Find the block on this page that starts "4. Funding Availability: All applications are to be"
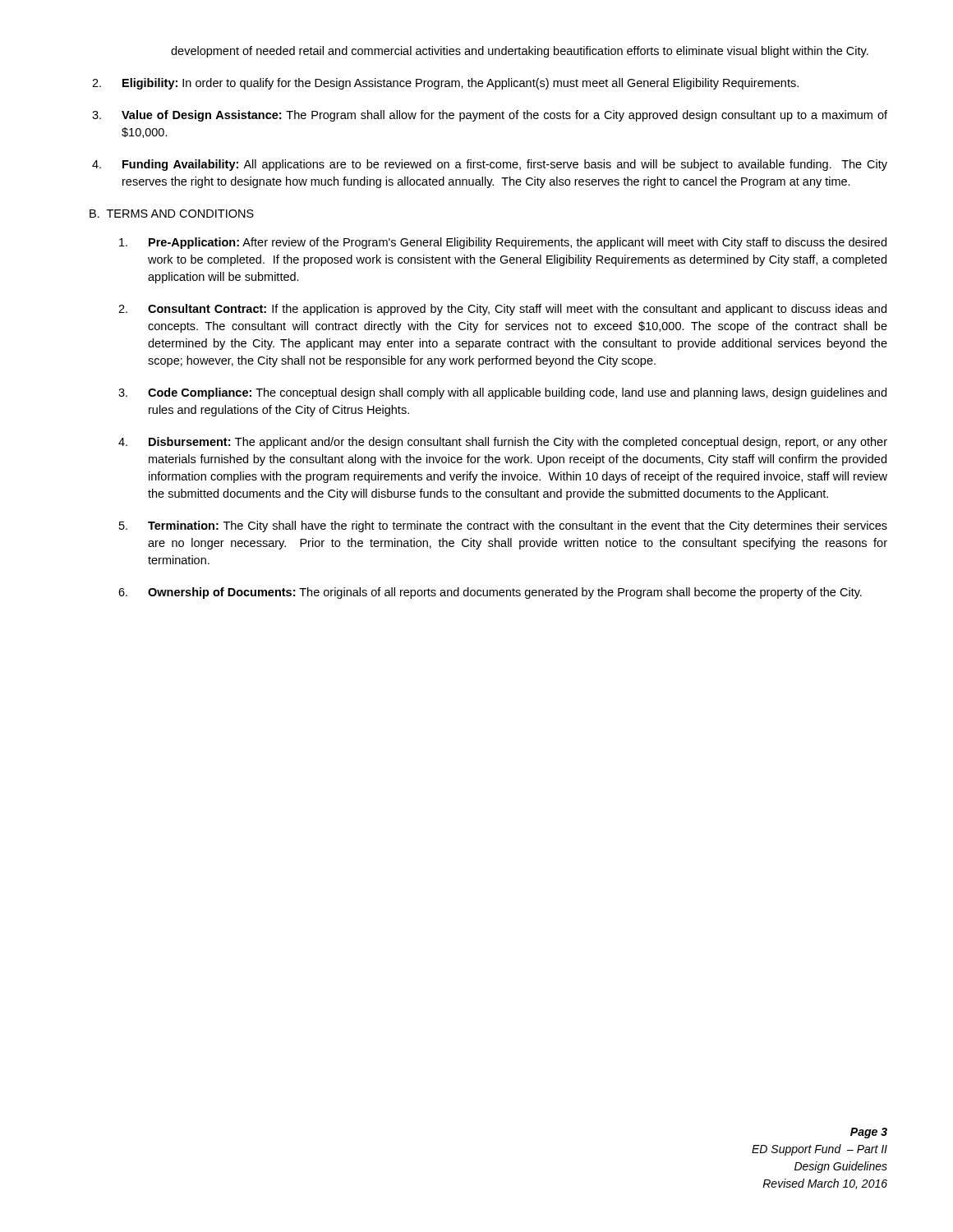The height and width of the screenshot is (1232, 953). [488, 173]
